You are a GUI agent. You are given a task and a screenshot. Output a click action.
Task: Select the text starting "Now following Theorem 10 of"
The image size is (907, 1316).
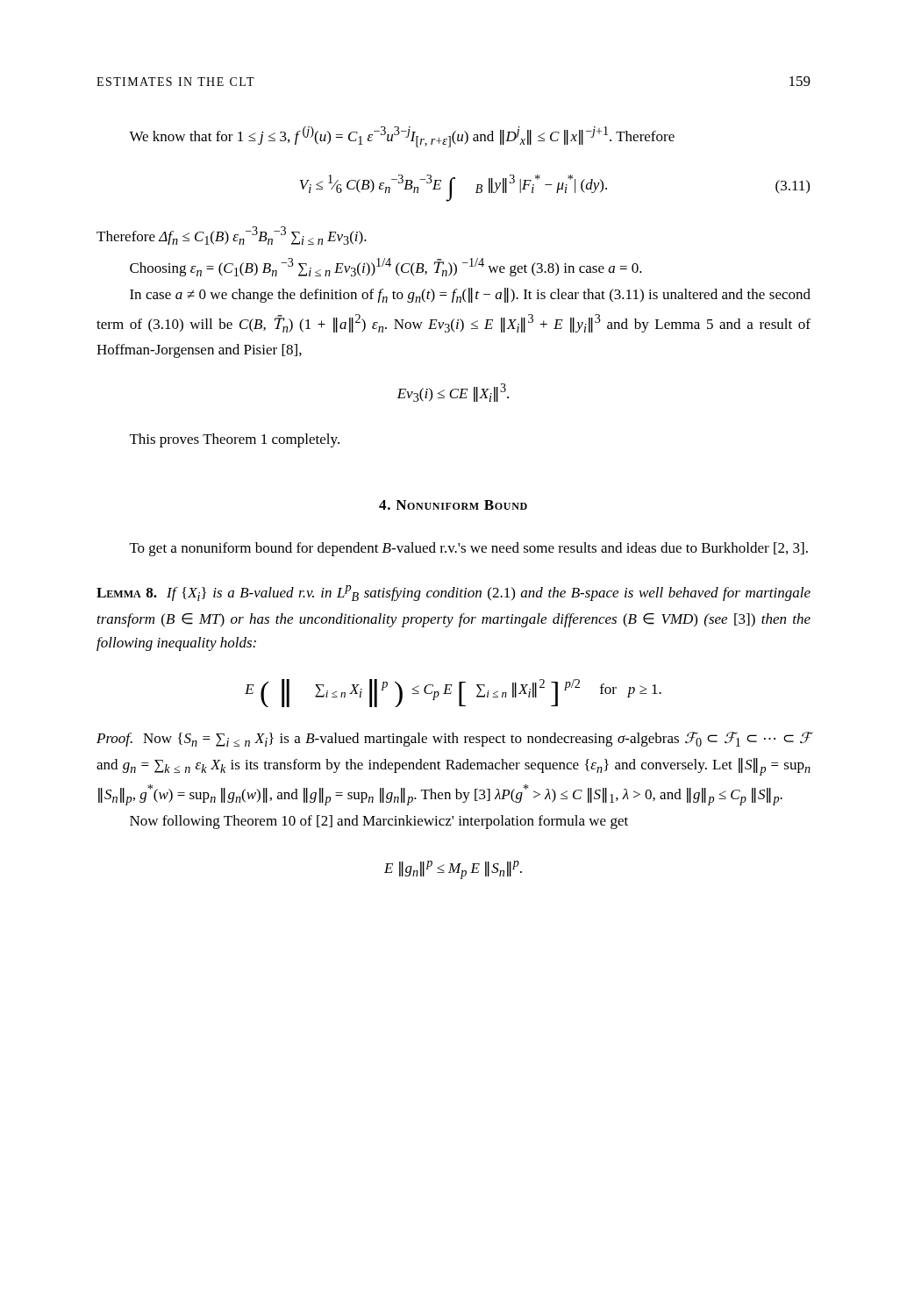coord(379,821)
